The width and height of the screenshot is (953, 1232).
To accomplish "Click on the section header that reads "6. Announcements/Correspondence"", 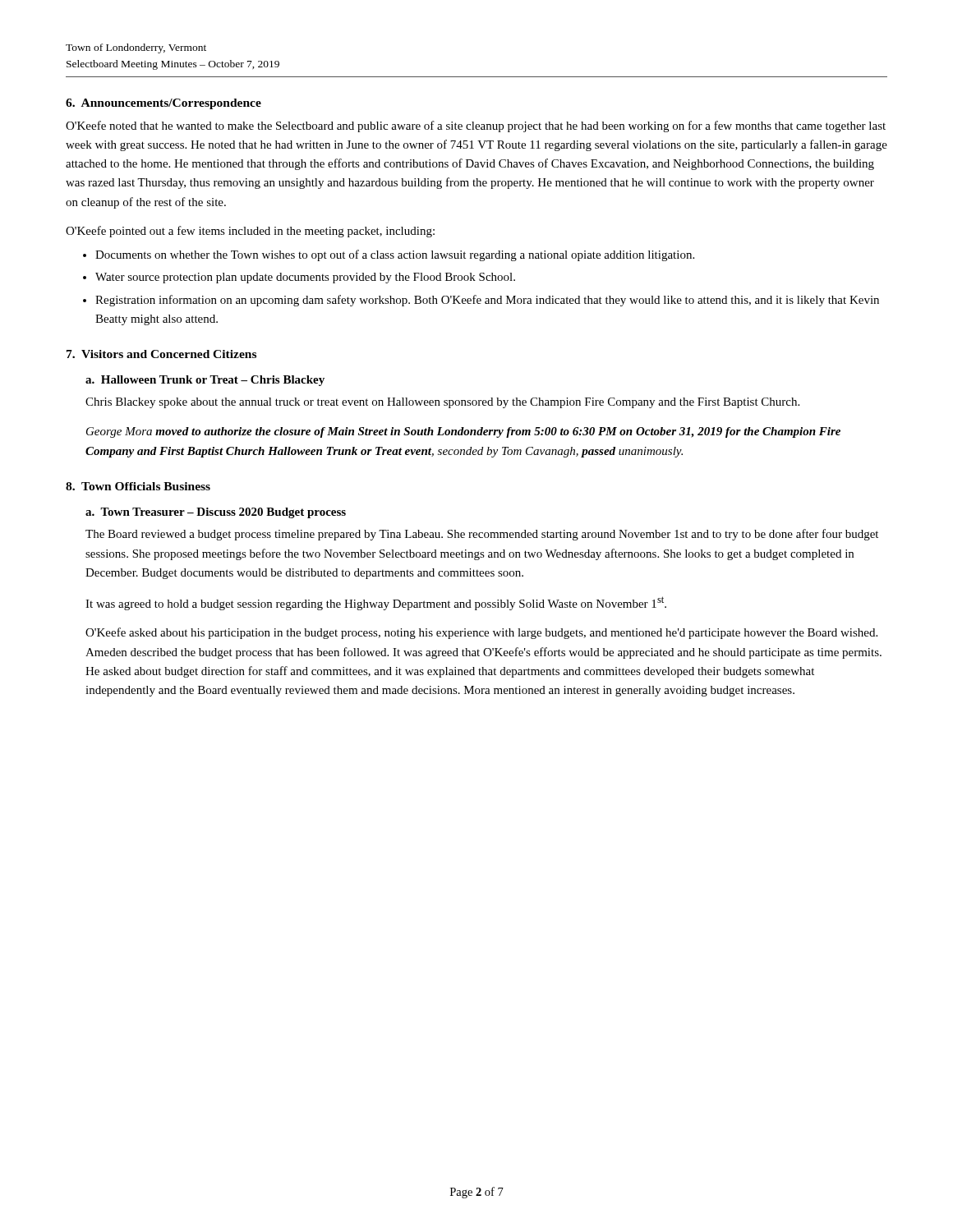I will [x=163, y=102].
